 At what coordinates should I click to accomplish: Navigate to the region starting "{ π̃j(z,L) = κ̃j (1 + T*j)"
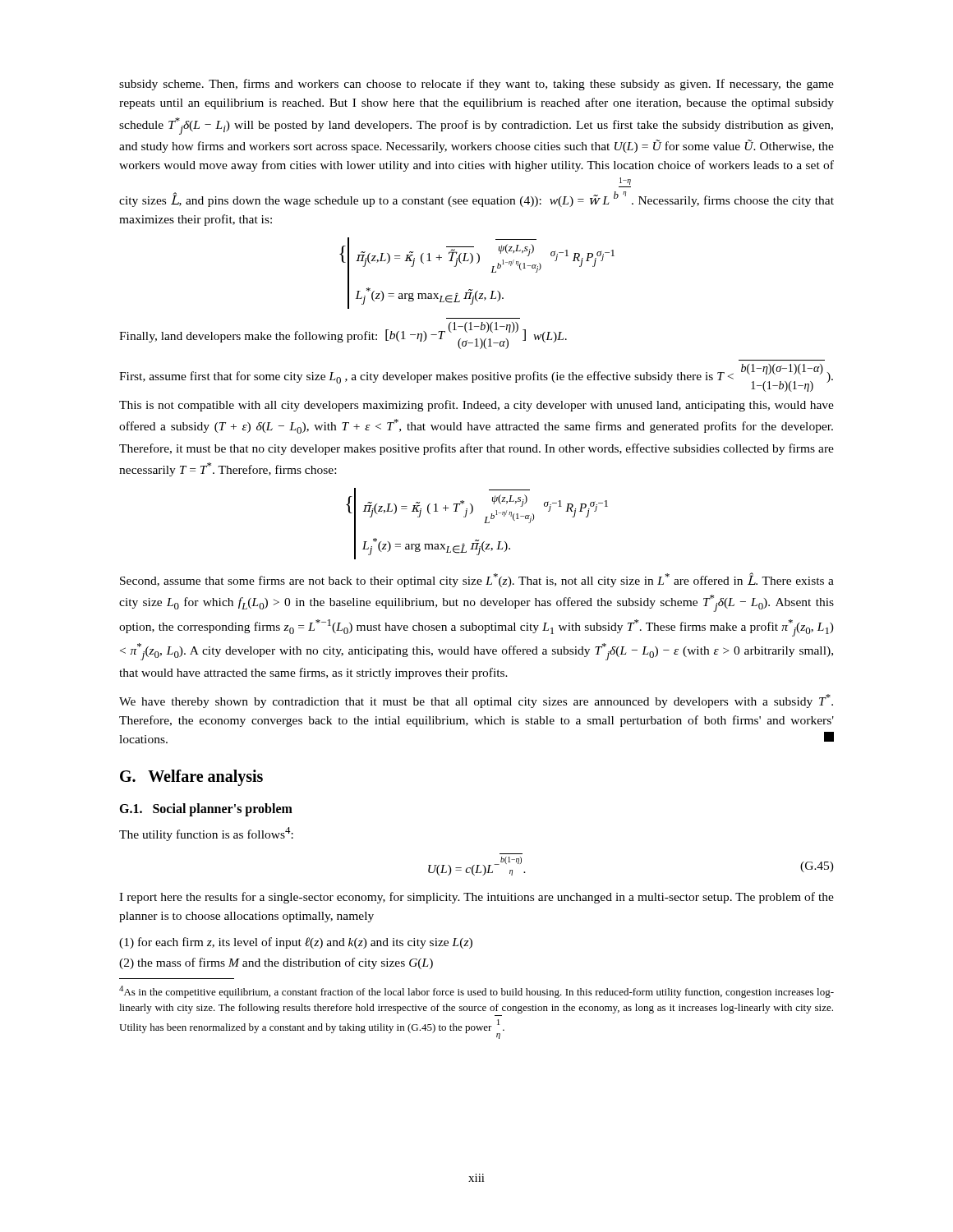[476, 524]
